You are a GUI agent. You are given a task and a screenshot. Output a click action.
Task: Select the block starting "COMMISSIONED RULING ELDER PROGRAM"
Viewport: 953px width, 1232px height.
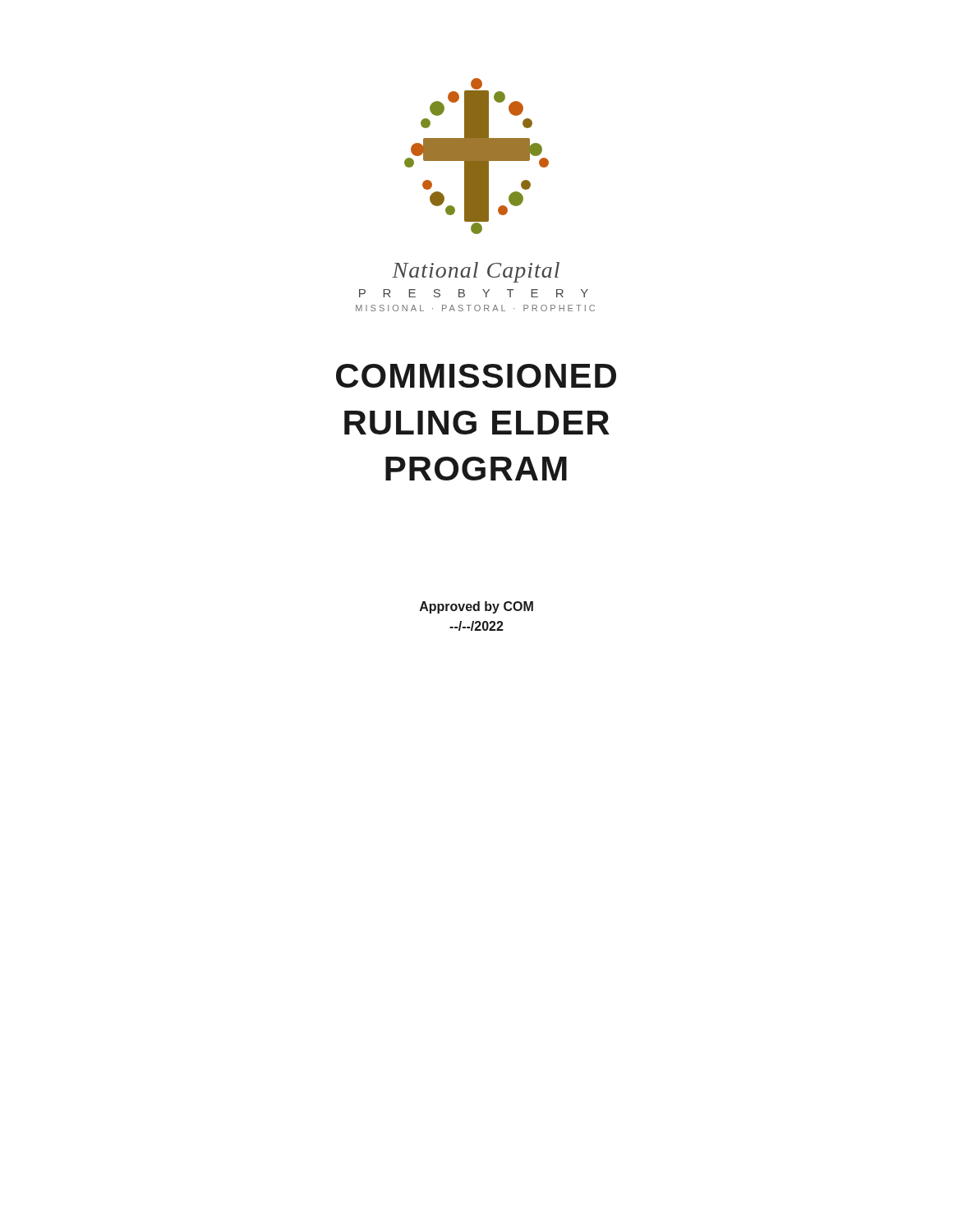click(x=476, y=423)
